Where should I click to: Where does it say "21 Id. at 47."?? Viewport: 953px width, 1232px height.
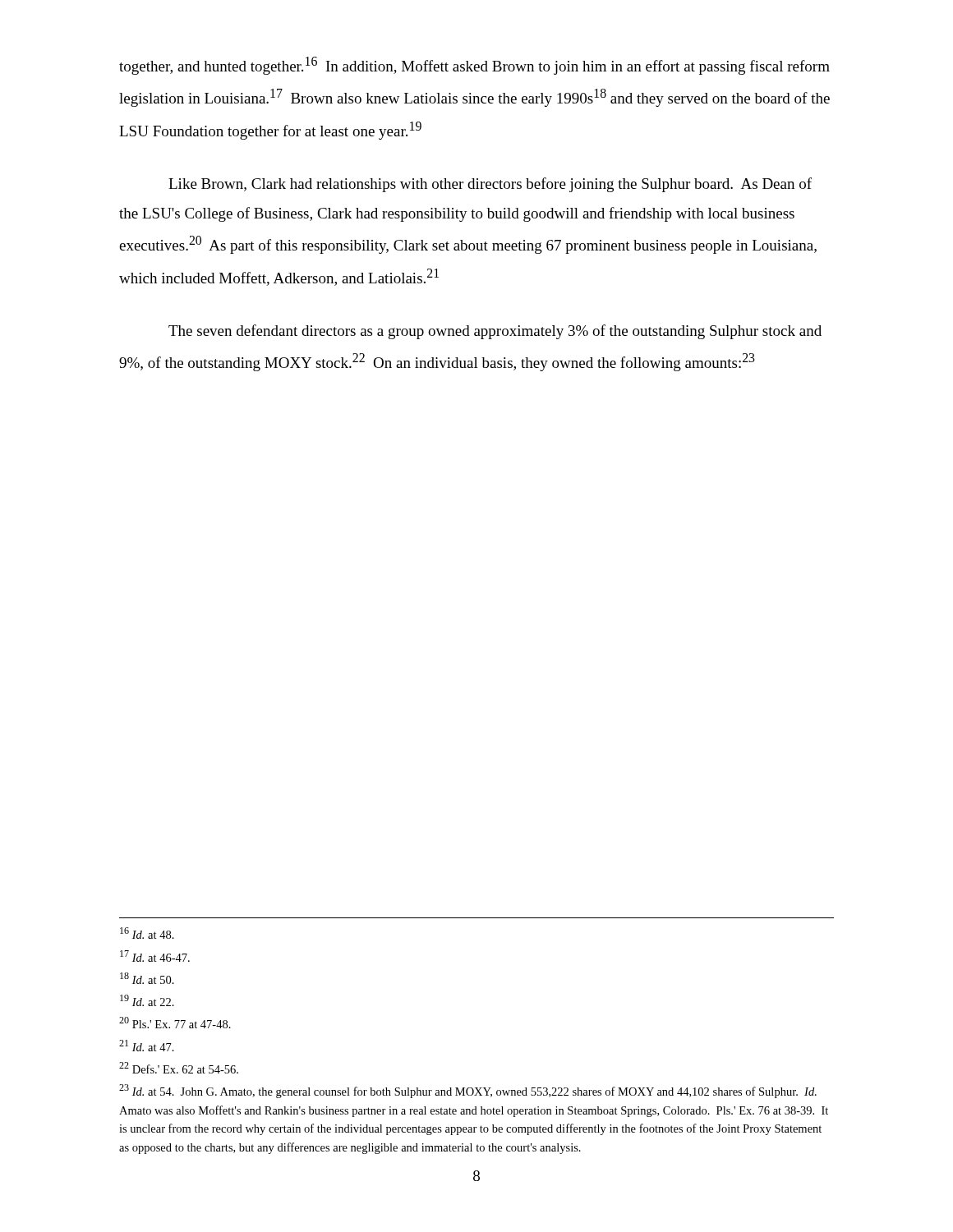tap(147, 1045)
